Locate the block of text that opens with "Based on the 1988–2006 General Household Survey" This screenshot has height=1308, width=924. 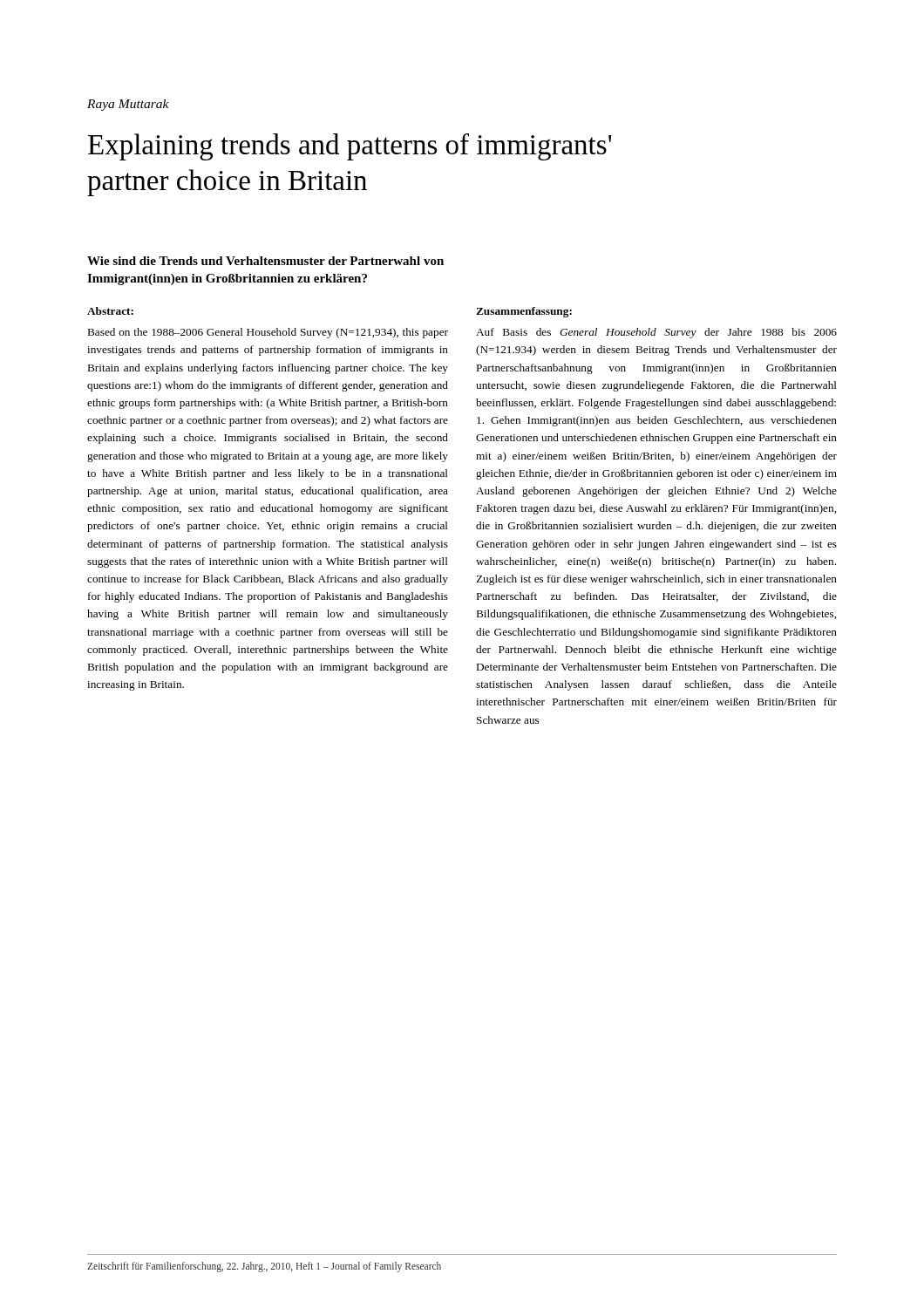[x=268, y=508]
